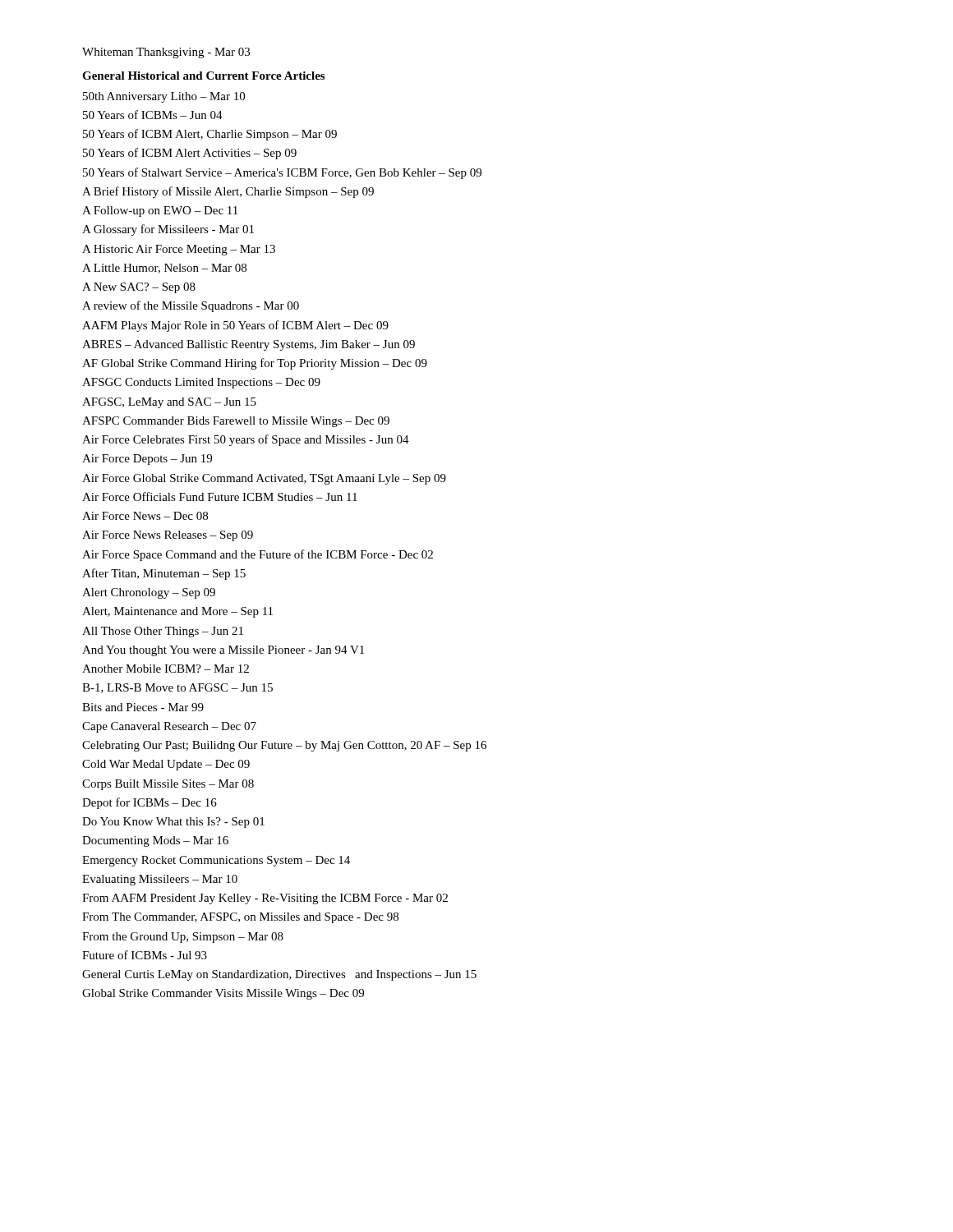953x1232 pixels.
Task: Locate the text block starting "AFGSC, LeMay and SAC – Jun 15"
Action: 169,403
